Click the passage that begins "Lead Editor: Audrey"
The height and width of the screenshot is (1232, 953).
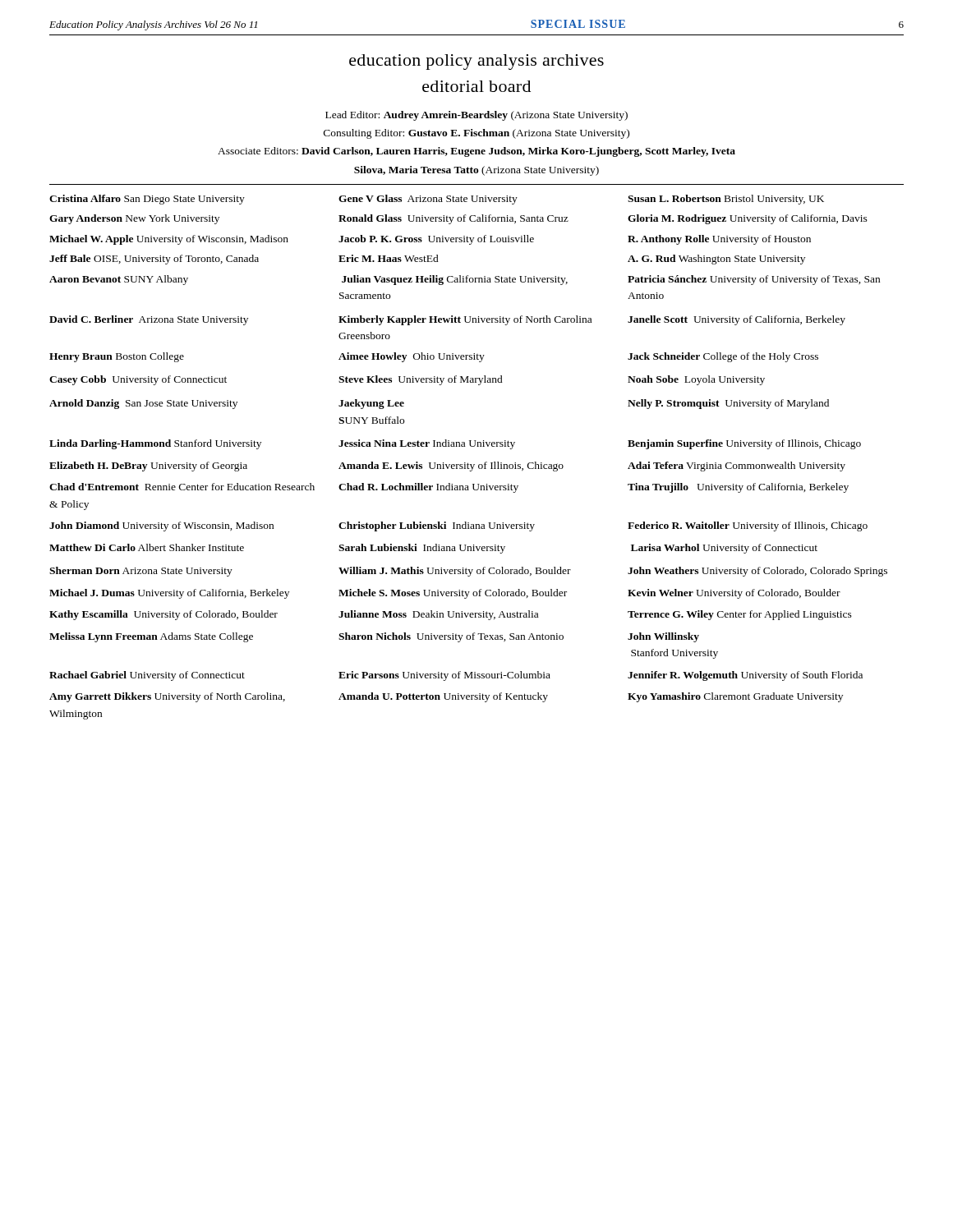tap(476, 142)
